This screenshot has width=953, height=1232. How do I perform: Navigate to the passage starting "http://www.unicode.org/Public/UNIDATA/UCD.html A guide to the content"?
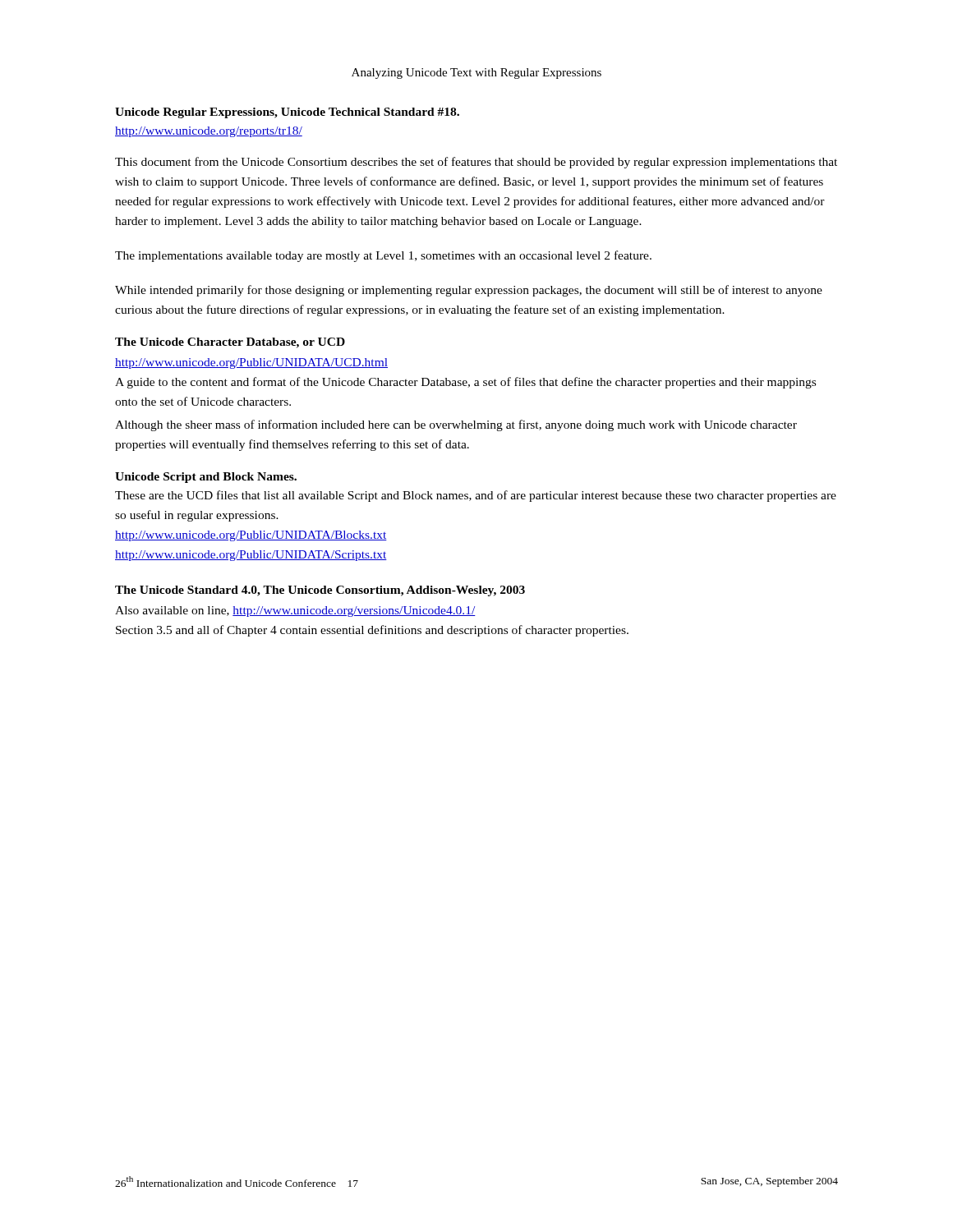pos(476,382)
